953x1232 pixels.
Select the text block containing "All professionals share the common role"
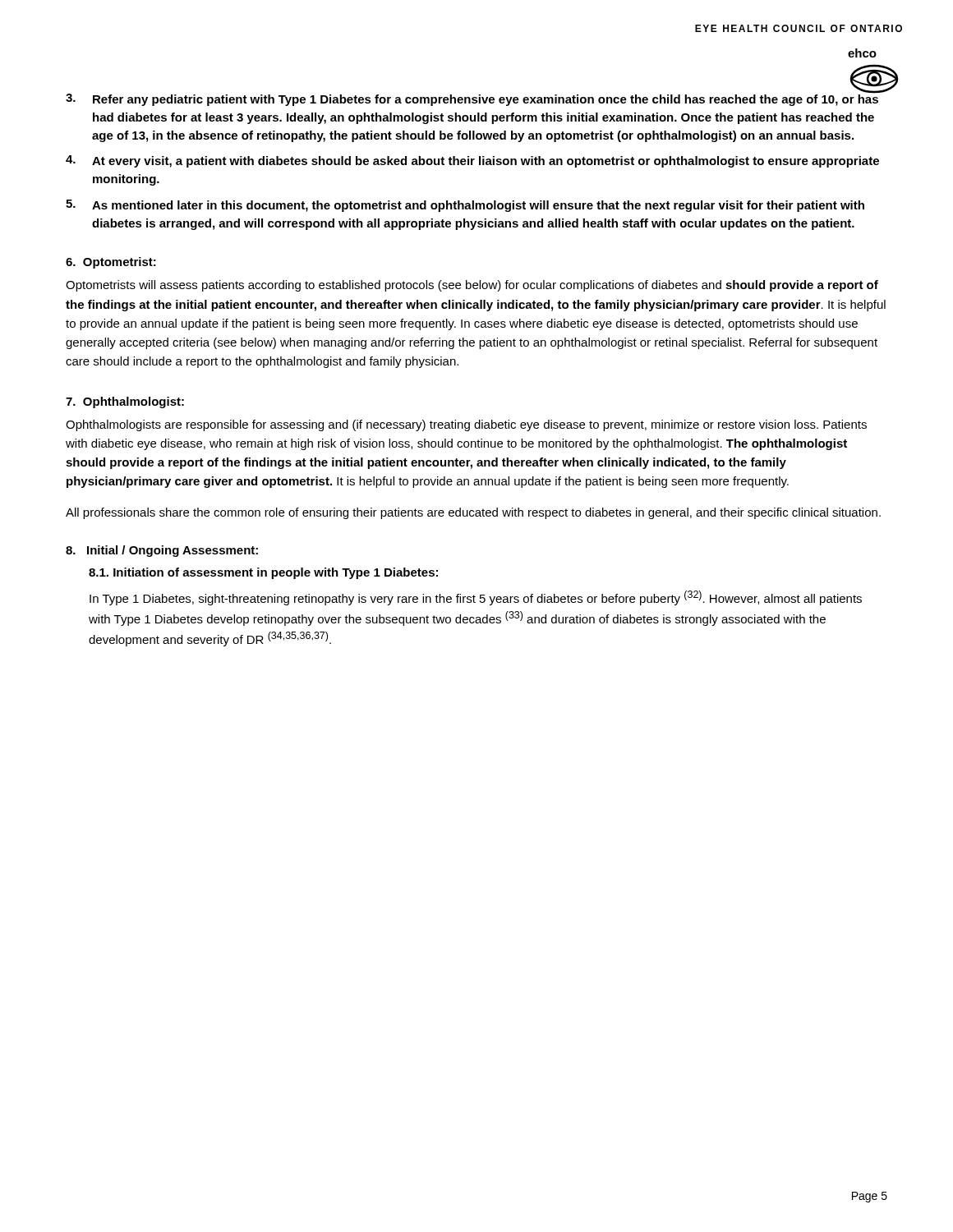coord(474,512)
